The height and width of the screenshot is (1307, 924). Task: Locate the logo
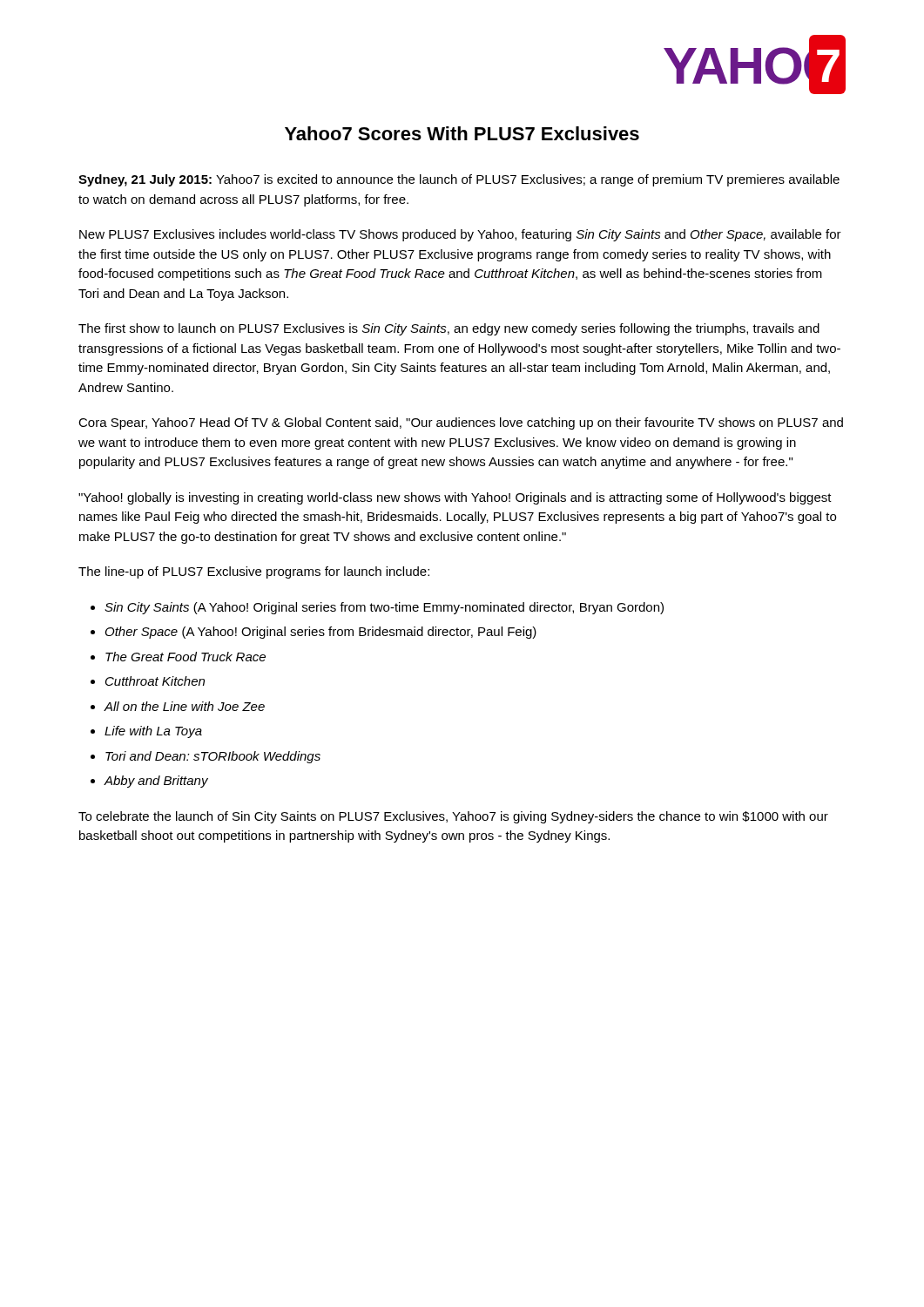[462, 53]
